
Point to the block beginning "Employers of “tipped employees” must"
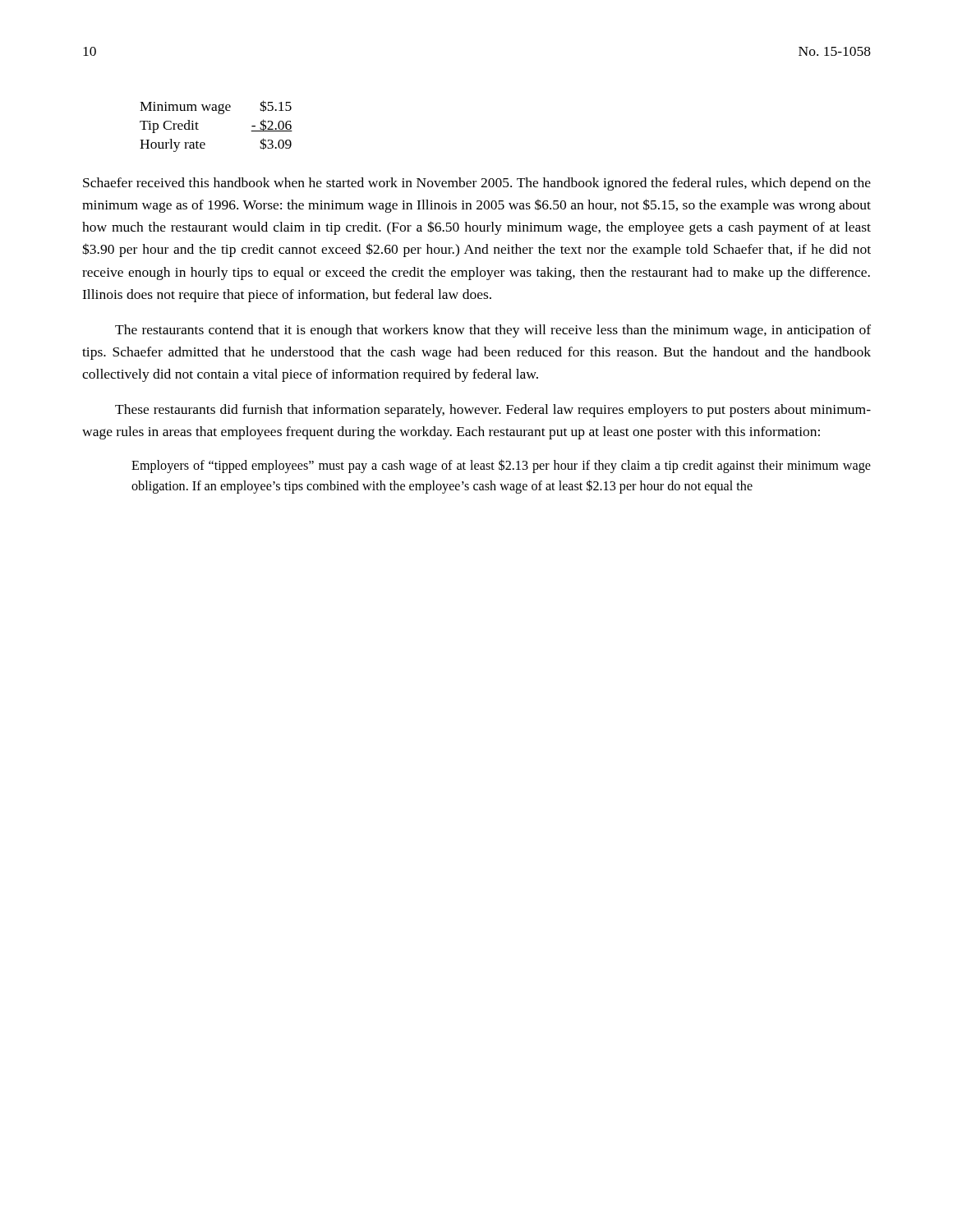501,476
